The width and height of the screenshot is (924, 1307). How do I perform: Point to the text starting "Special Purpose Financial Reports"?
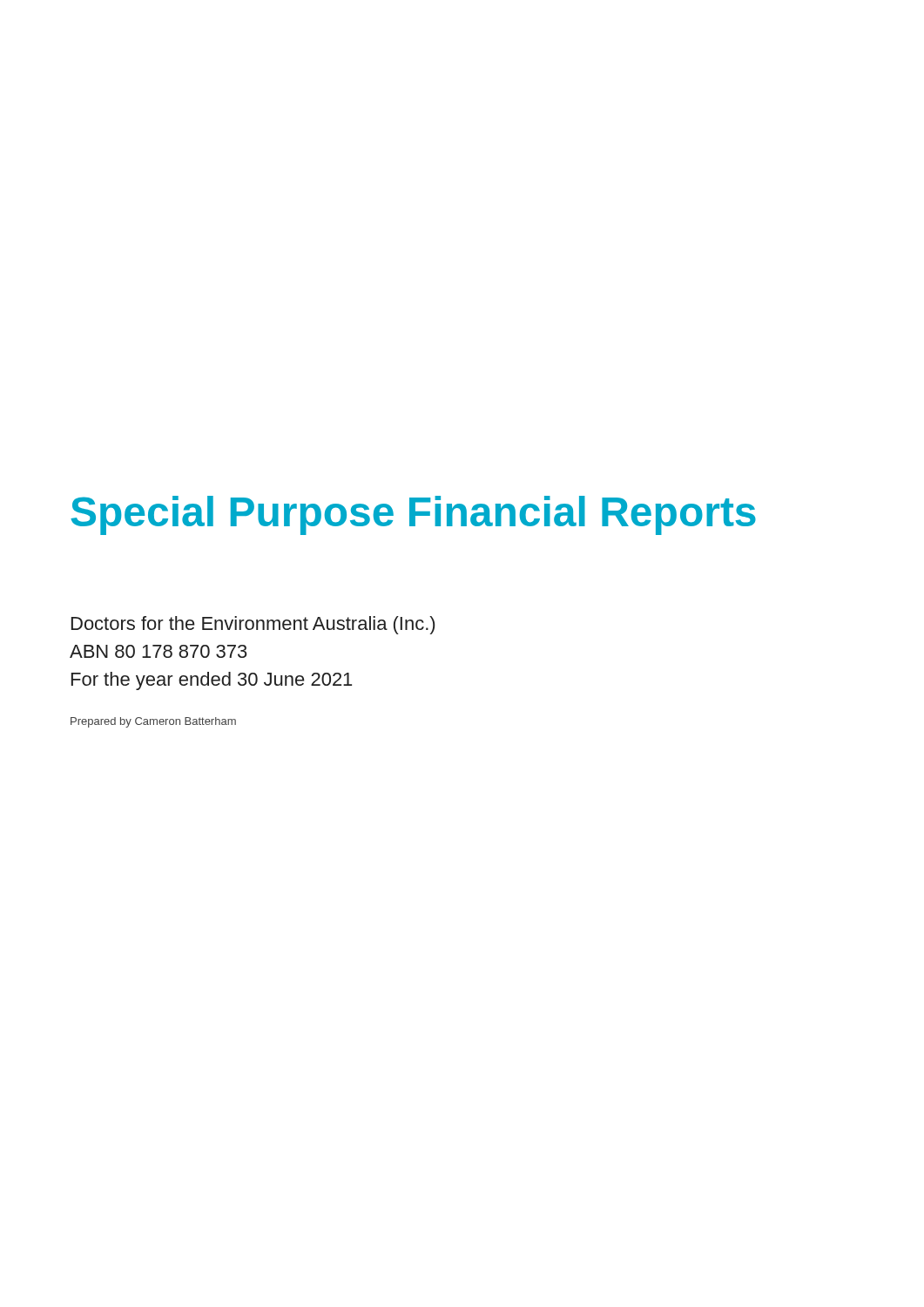[462, 512]
